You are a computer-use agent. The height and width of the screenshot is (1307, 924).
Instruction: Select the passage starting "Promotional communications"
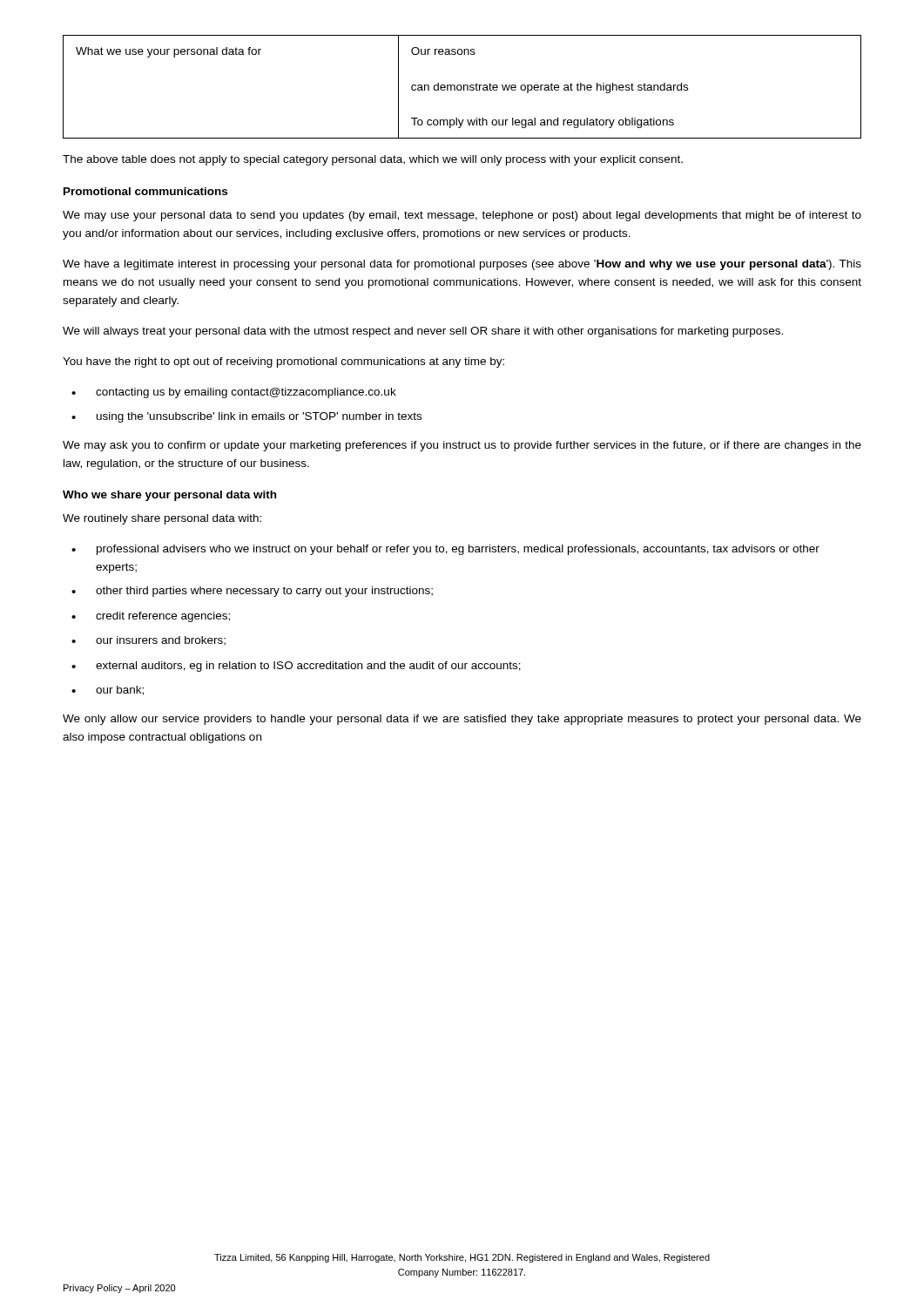[x=145, y=191]
